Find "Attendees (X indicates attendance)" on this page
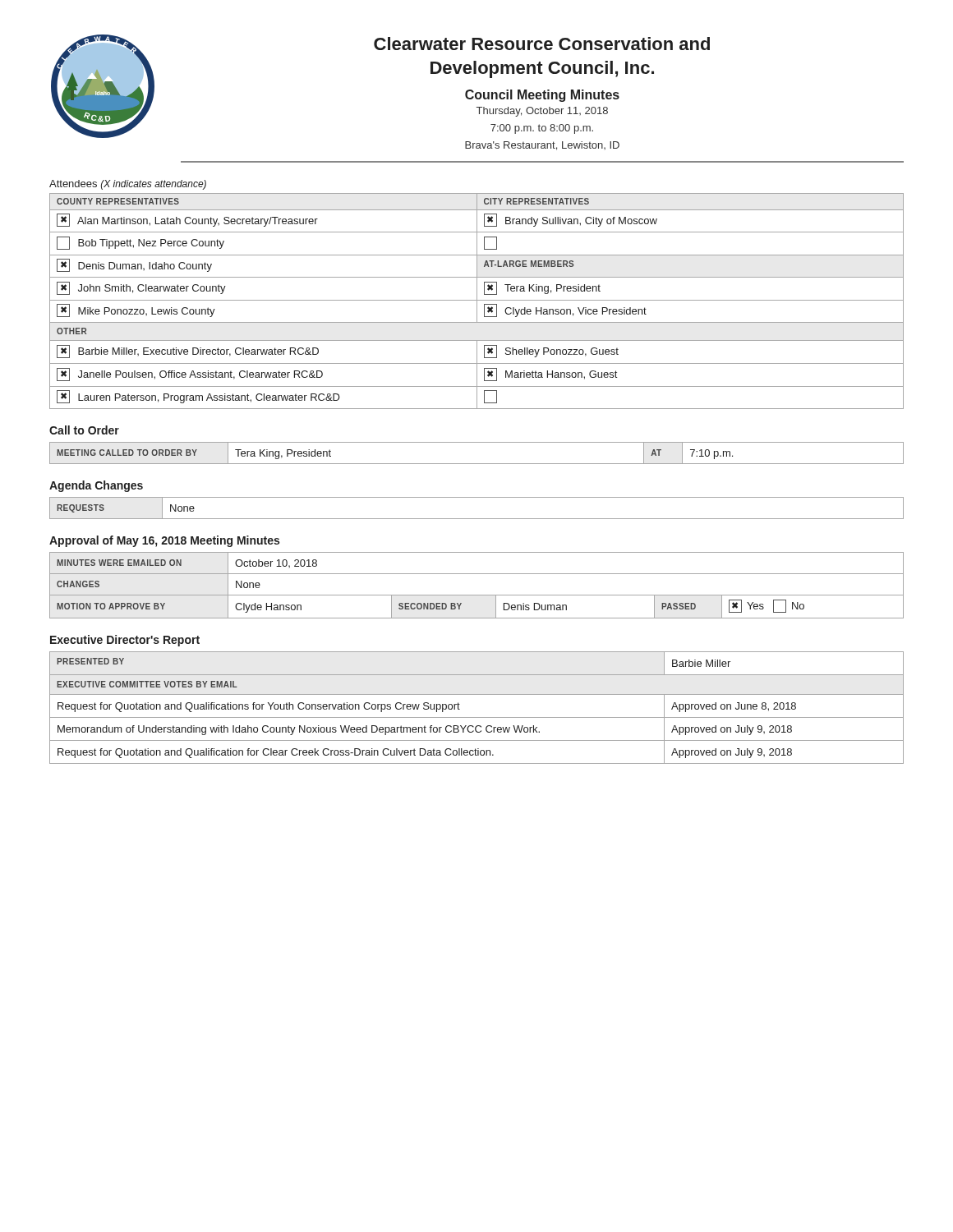Screen dimensions: 1232x953 click(128, 183)
